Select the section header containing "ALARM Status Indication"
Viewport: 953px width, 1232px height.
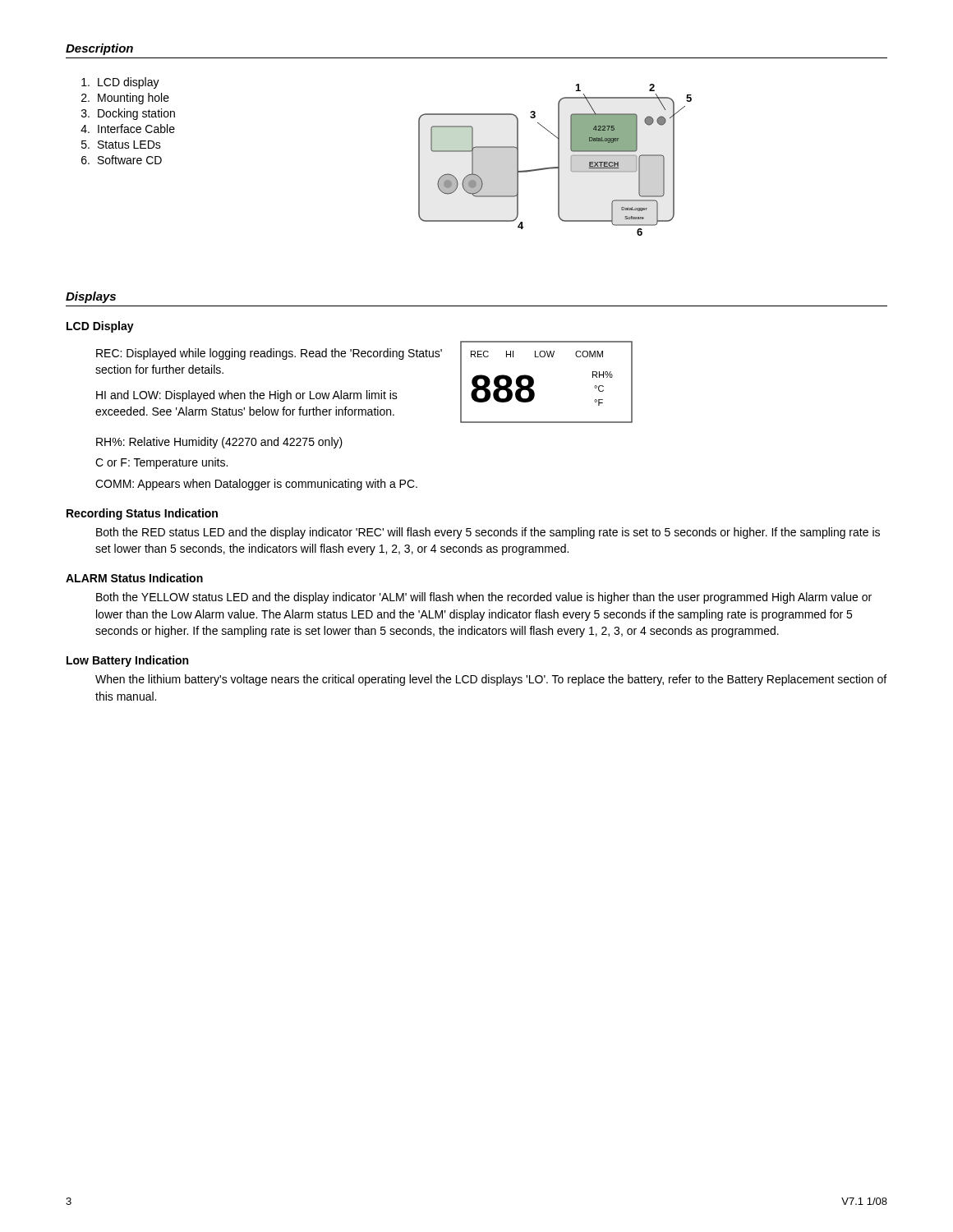134,579
